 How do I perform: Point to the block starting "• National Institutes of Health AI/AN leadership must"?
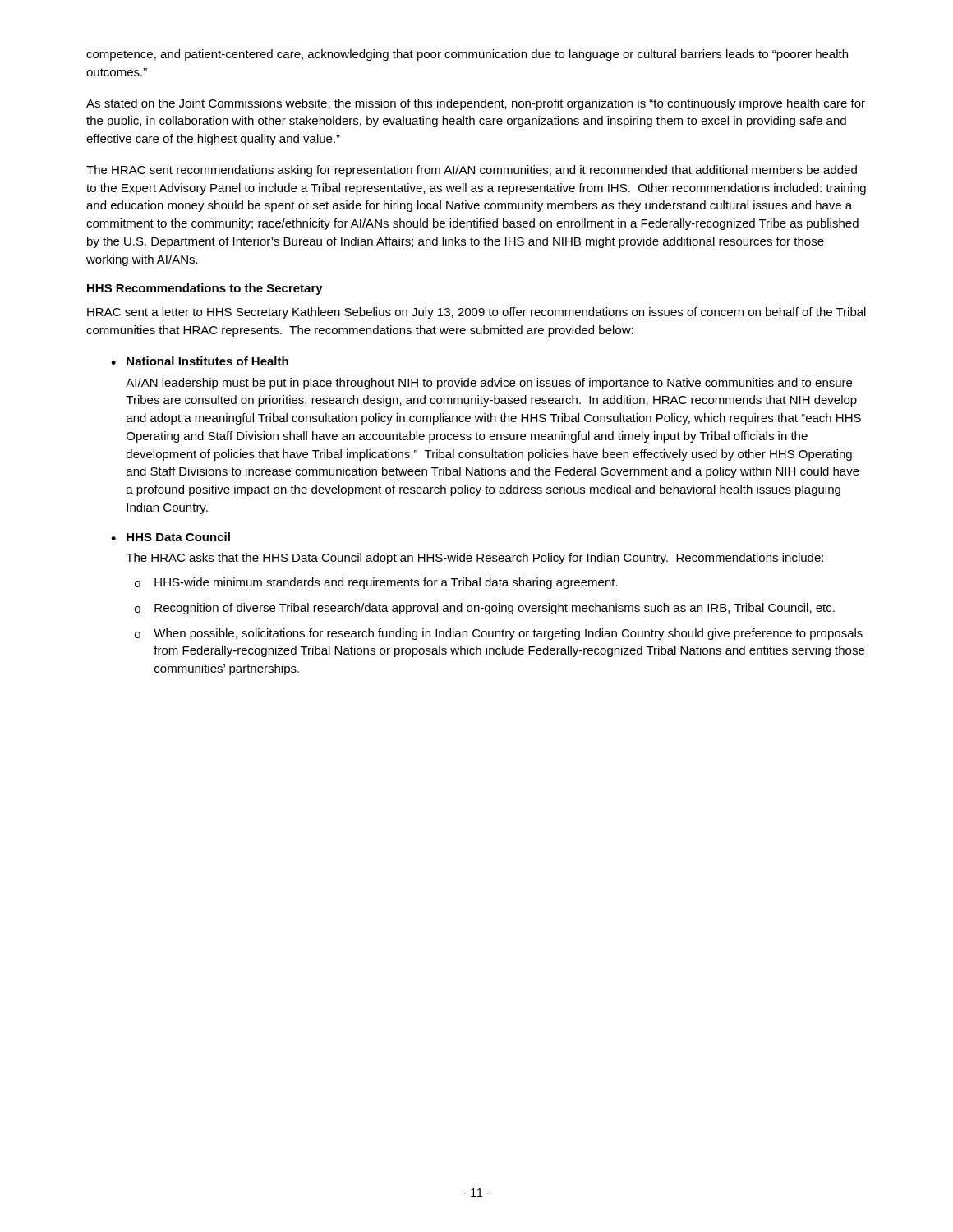coord(489,434)
